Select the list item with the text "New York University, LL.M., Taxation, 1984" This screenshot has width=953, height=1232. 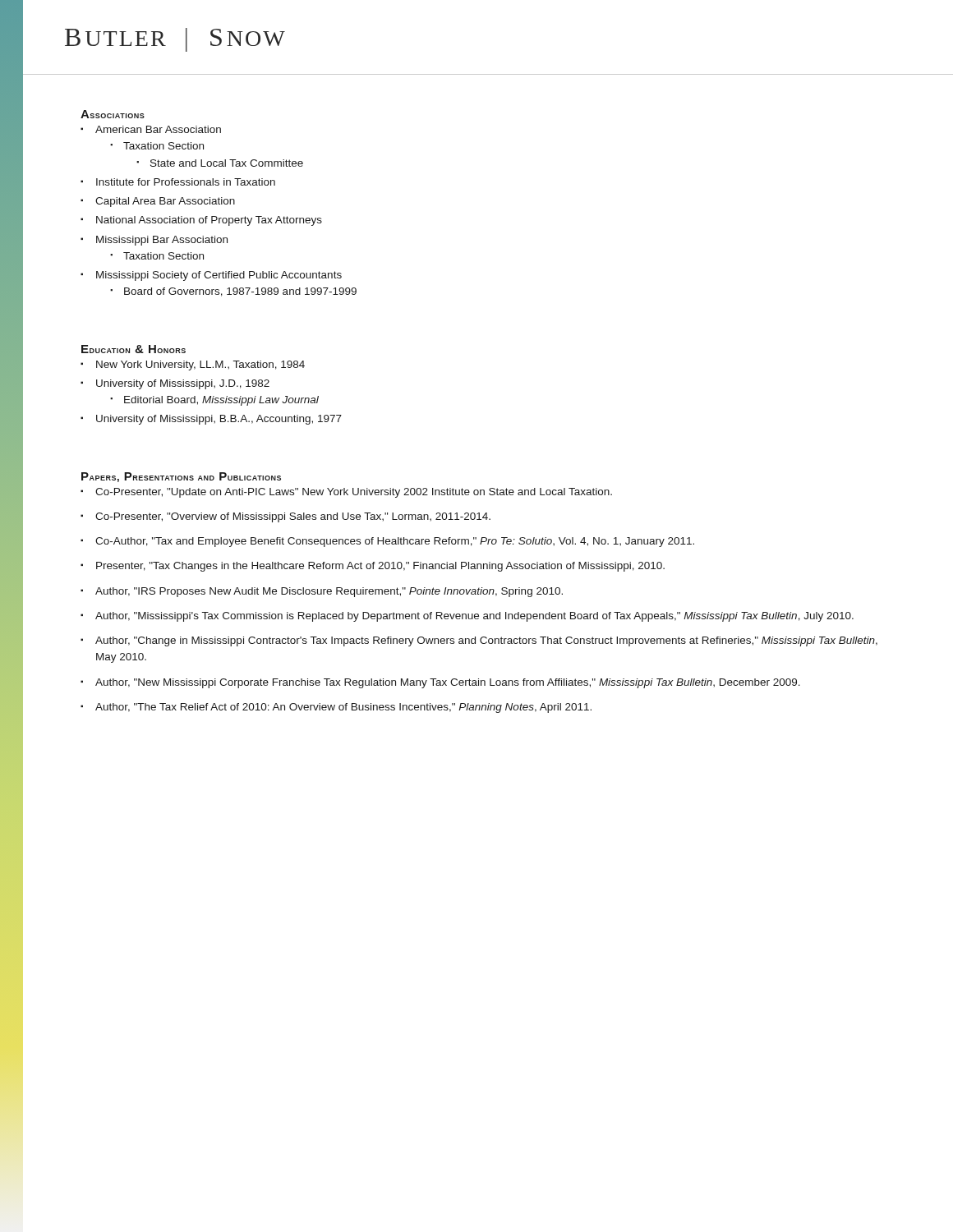point(193,365)
